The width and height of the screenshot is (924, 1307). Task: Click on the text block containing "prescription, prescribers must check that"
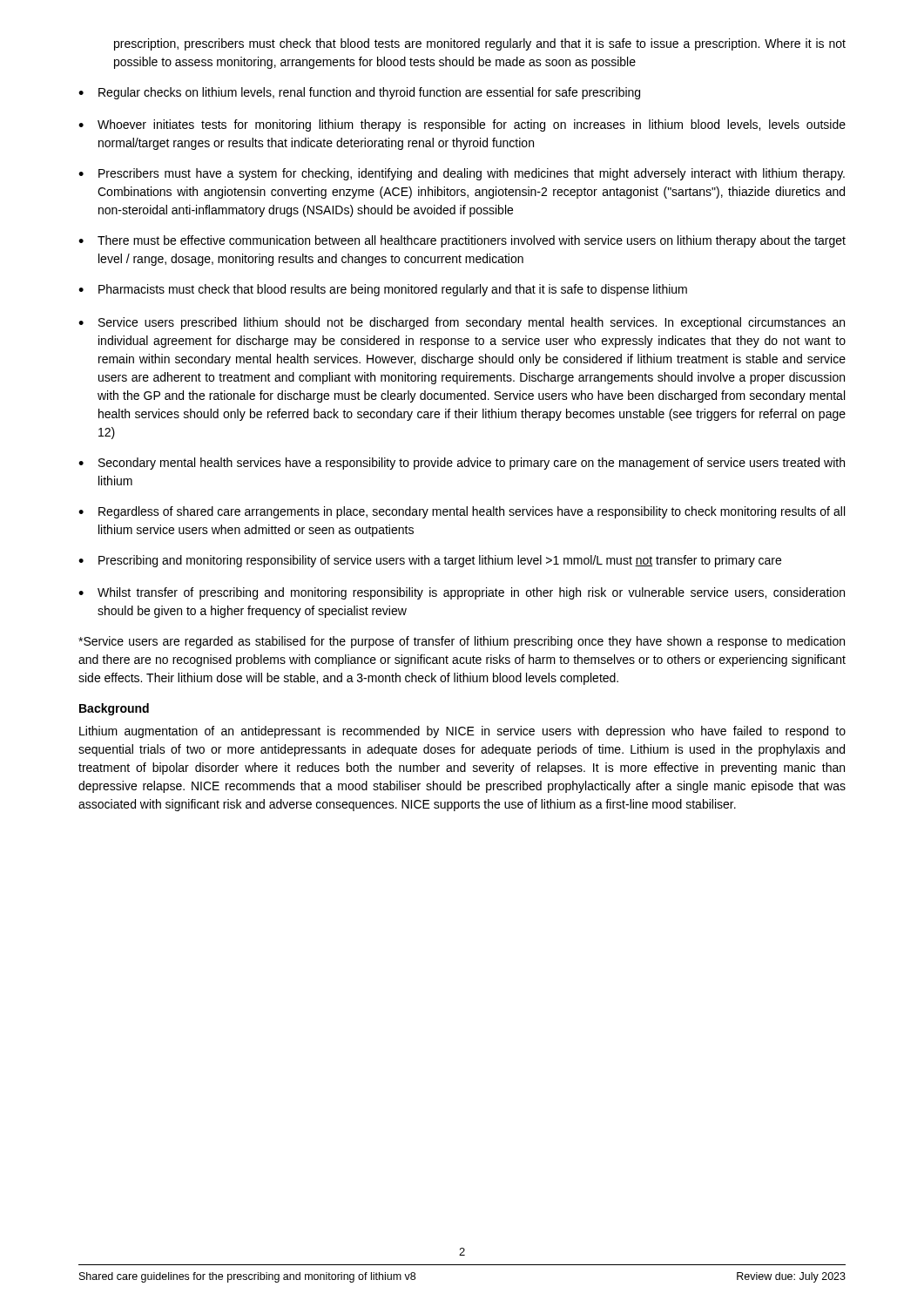(479, 53)
